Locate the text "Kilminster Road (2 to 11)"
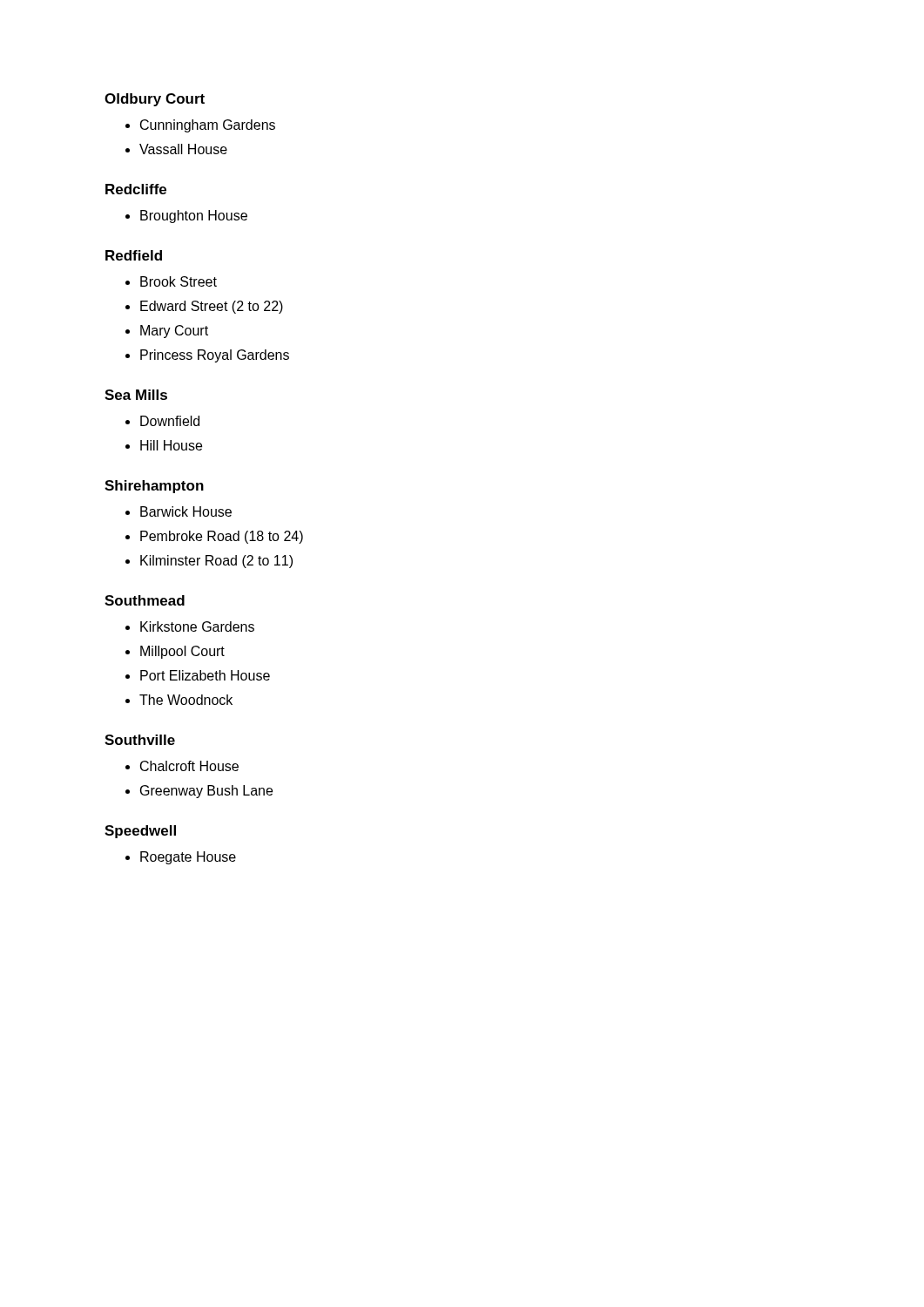Image resolution: width=924 pixels, height=1307 pixels. click(x=216, y=562)
